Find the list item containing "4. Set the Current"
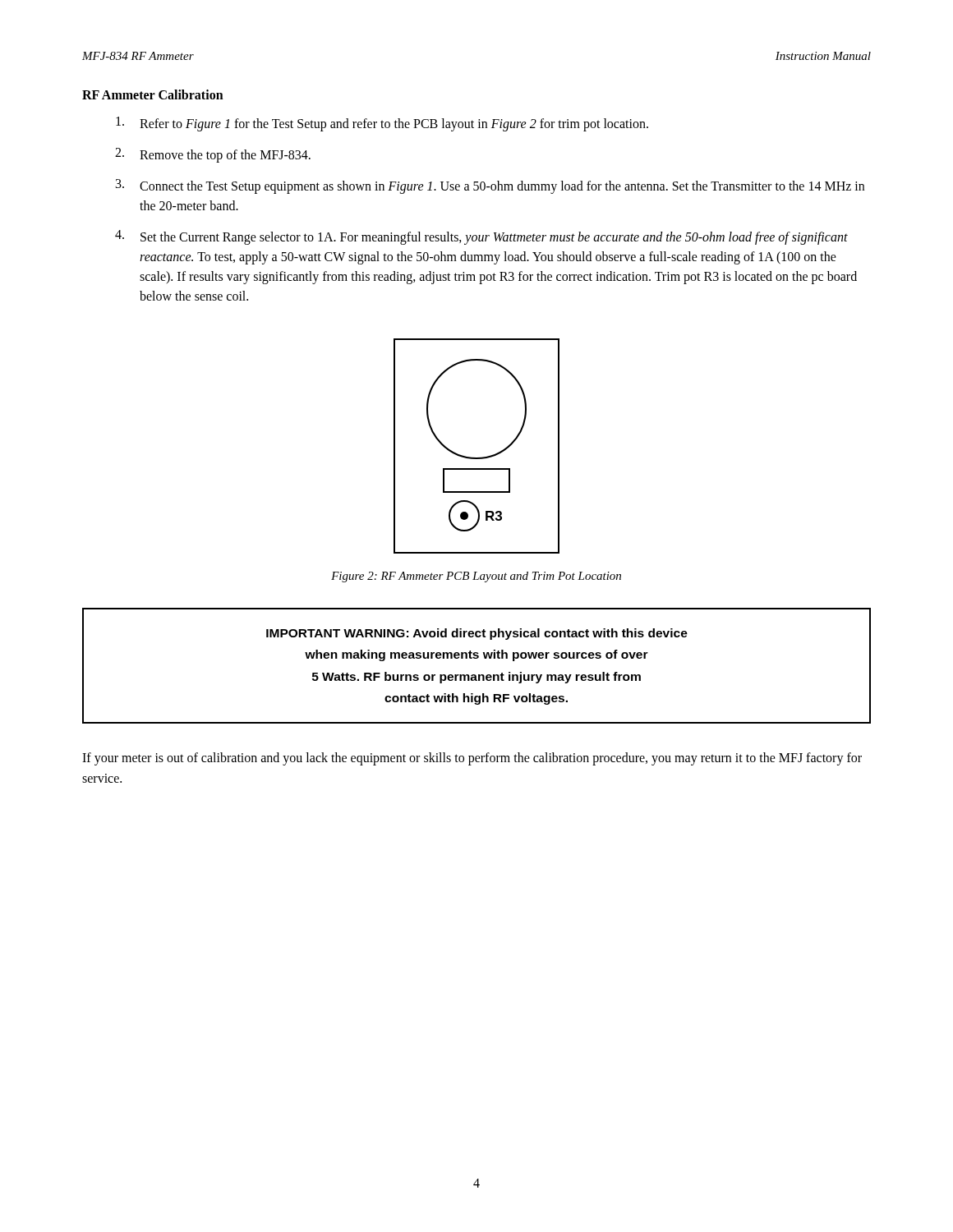Image resolution: width=953 pixels, height=1232 pixels. 493,267
